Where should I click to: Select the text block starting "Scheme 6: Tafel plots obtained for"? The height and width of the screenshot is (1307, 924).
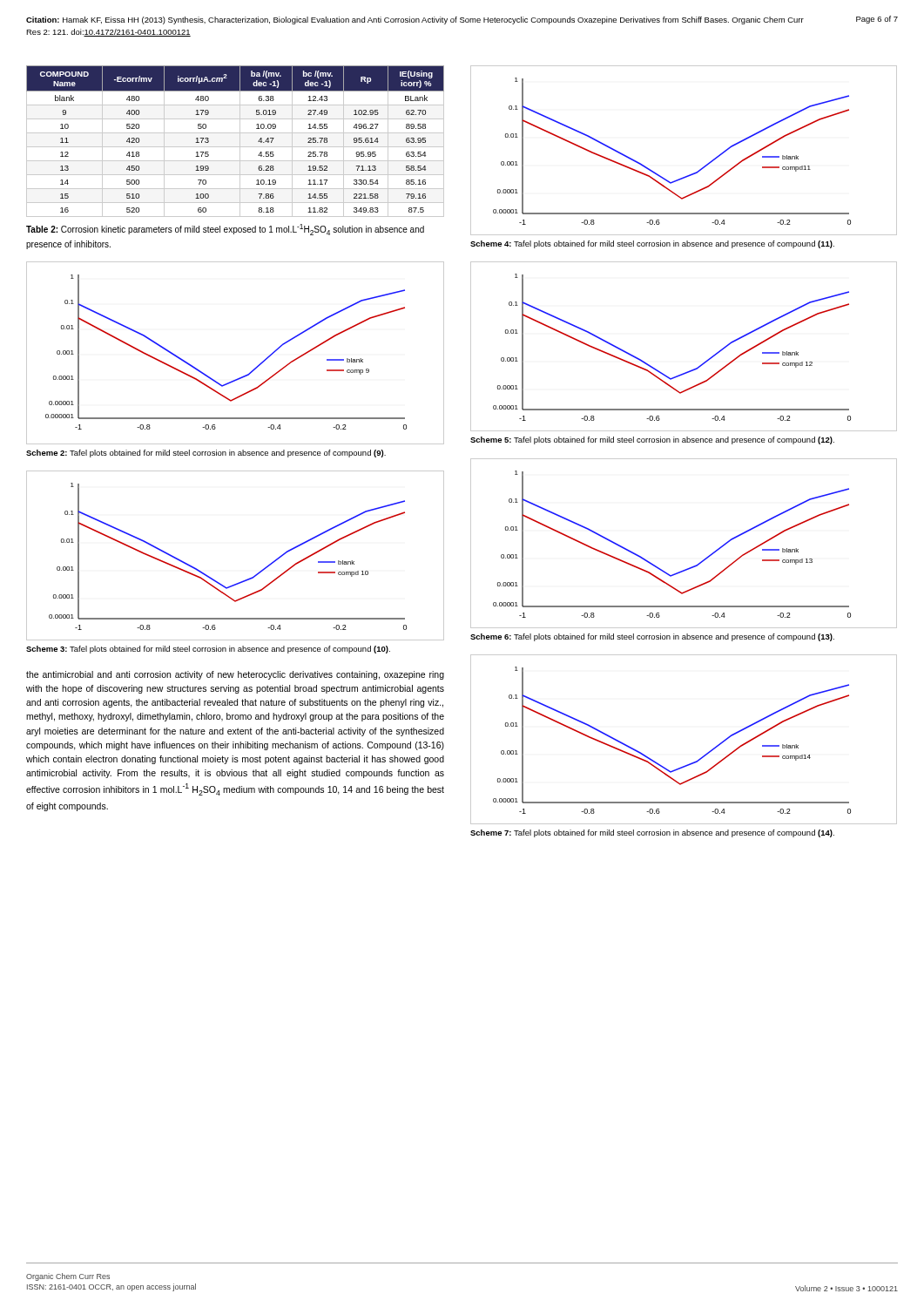pos(653,636)
